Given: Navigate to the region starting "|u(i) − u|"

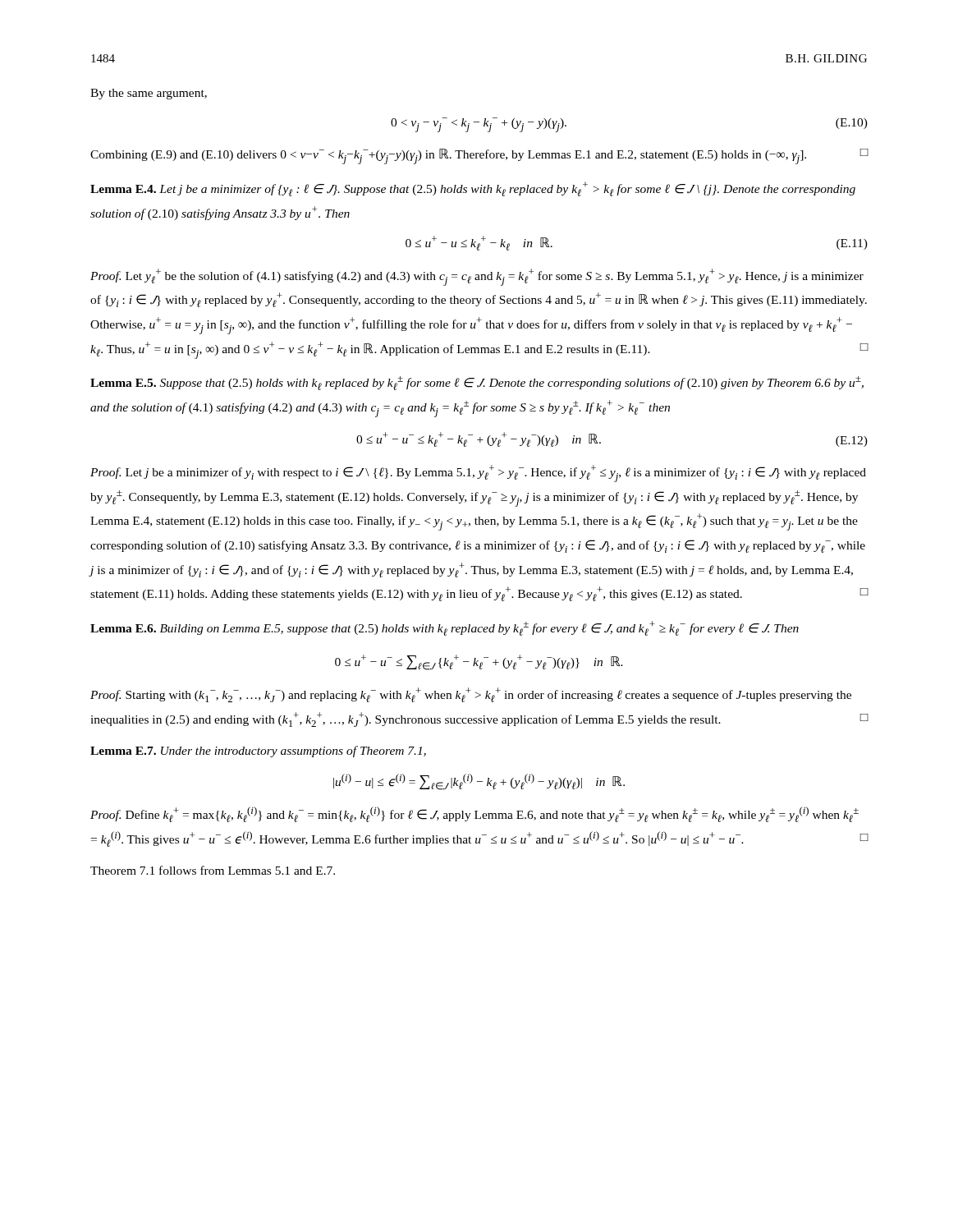Looking at the screenshot, I should pyautogui.click(x=479, y=781).
